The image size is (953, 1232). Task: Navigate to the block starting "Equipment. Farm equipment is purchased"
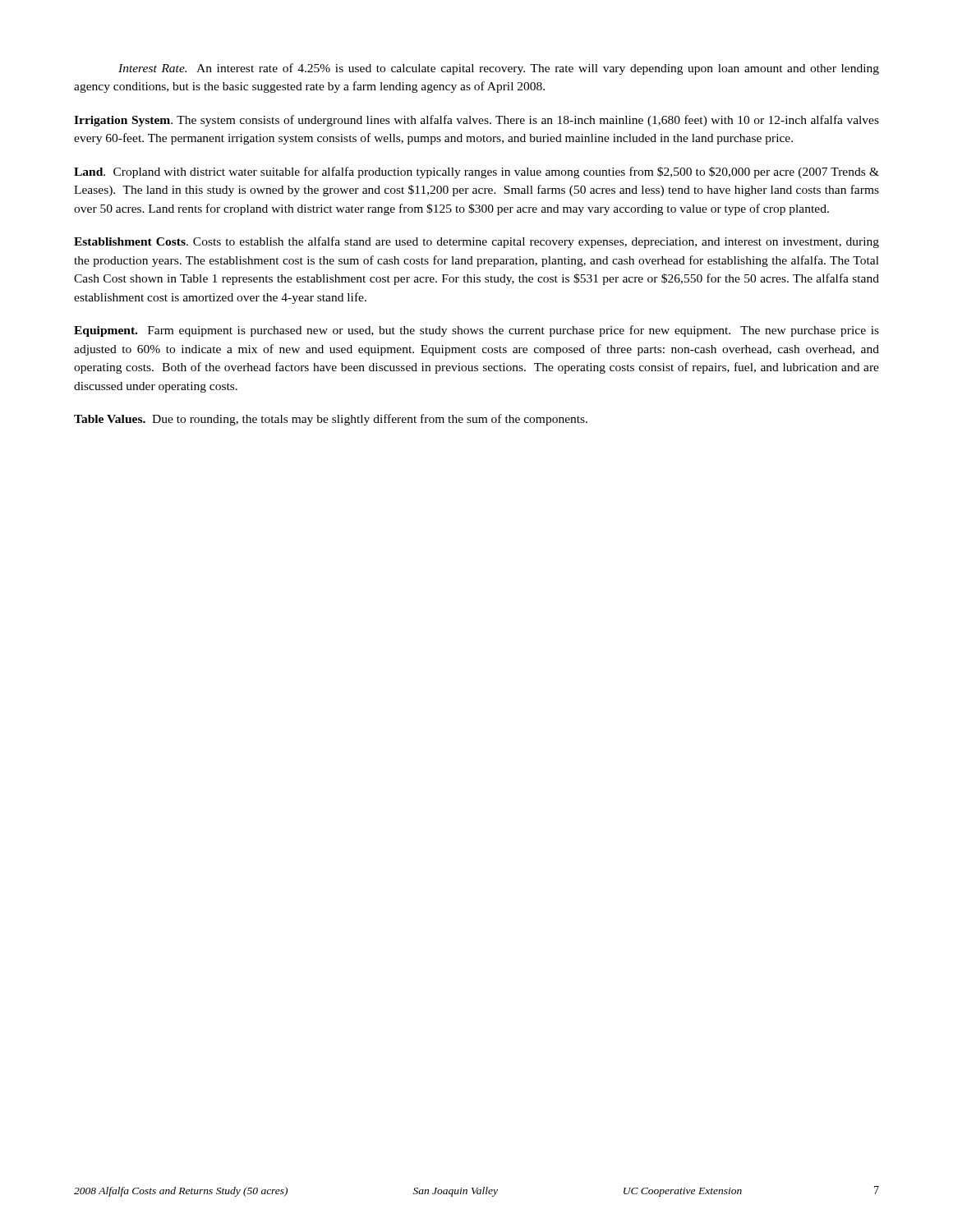click(476, 358)
